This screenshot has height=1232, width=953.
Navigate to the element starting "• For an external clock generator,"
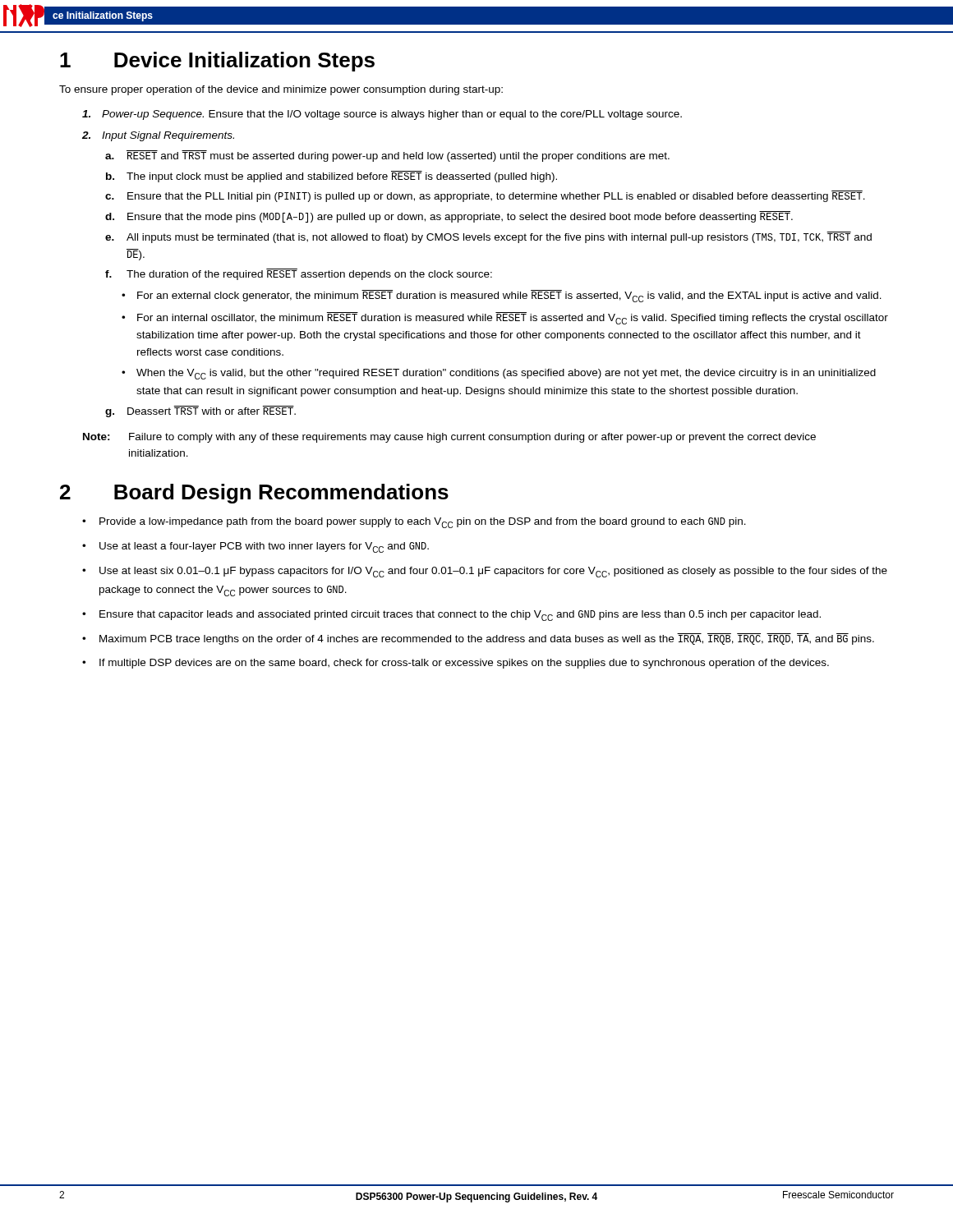(x=508, y=296)
